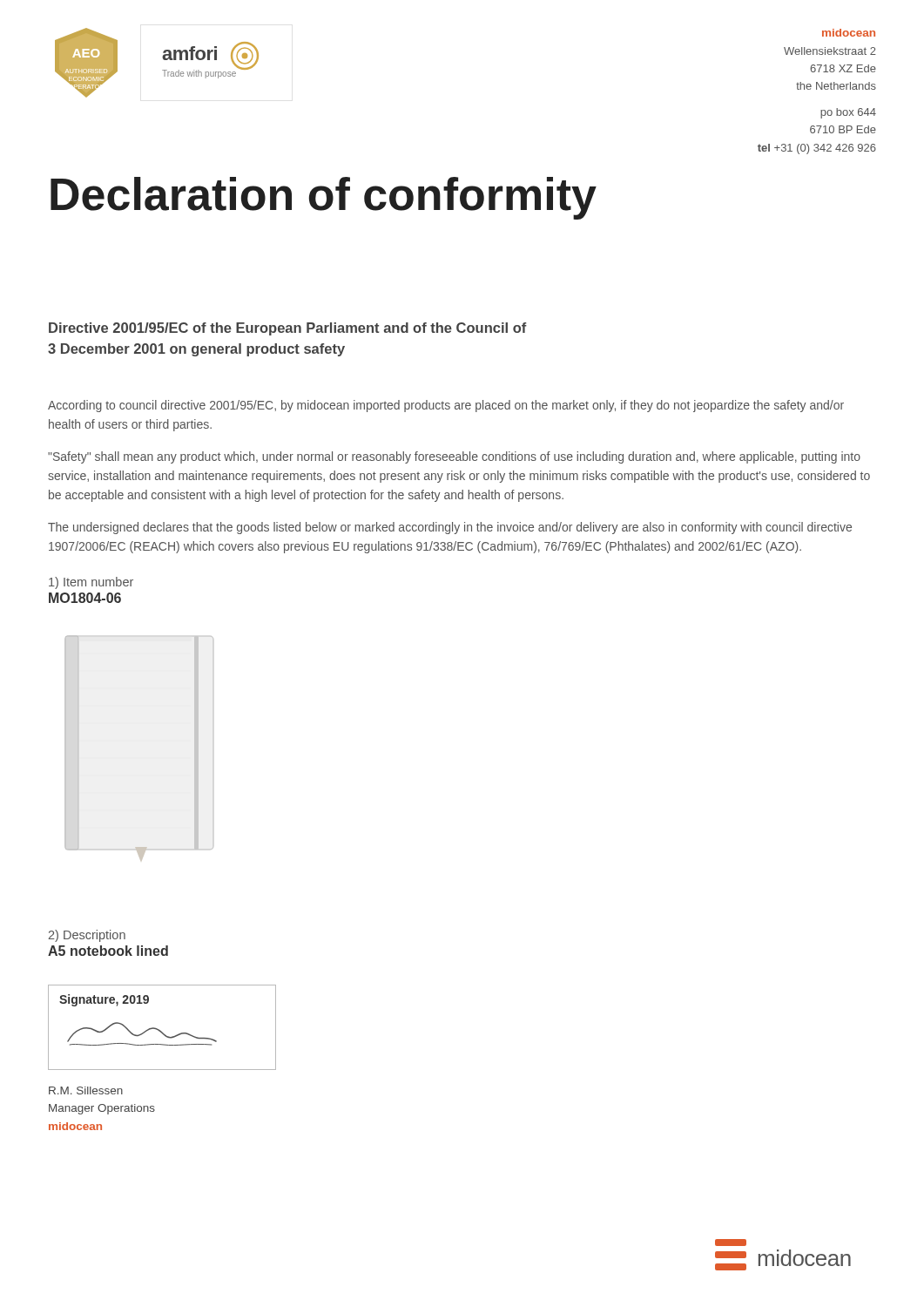
Task: Select the photo
Action: [x=139, y=747]
